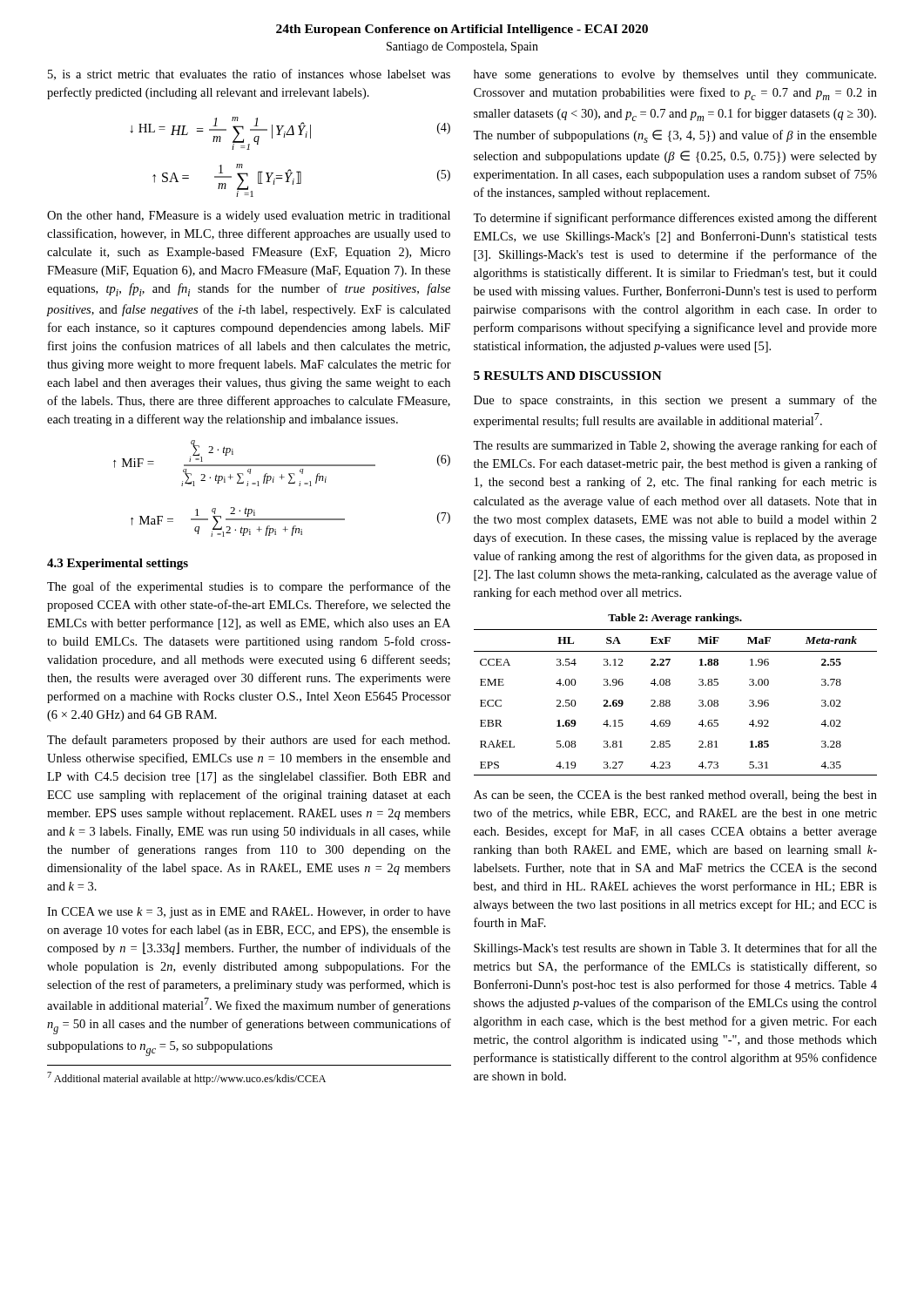Point to the text block starting "5 RESULTS AND DISCUSSION"
Viewport: 924px width, 1307px height.
[x=568, y=376]
